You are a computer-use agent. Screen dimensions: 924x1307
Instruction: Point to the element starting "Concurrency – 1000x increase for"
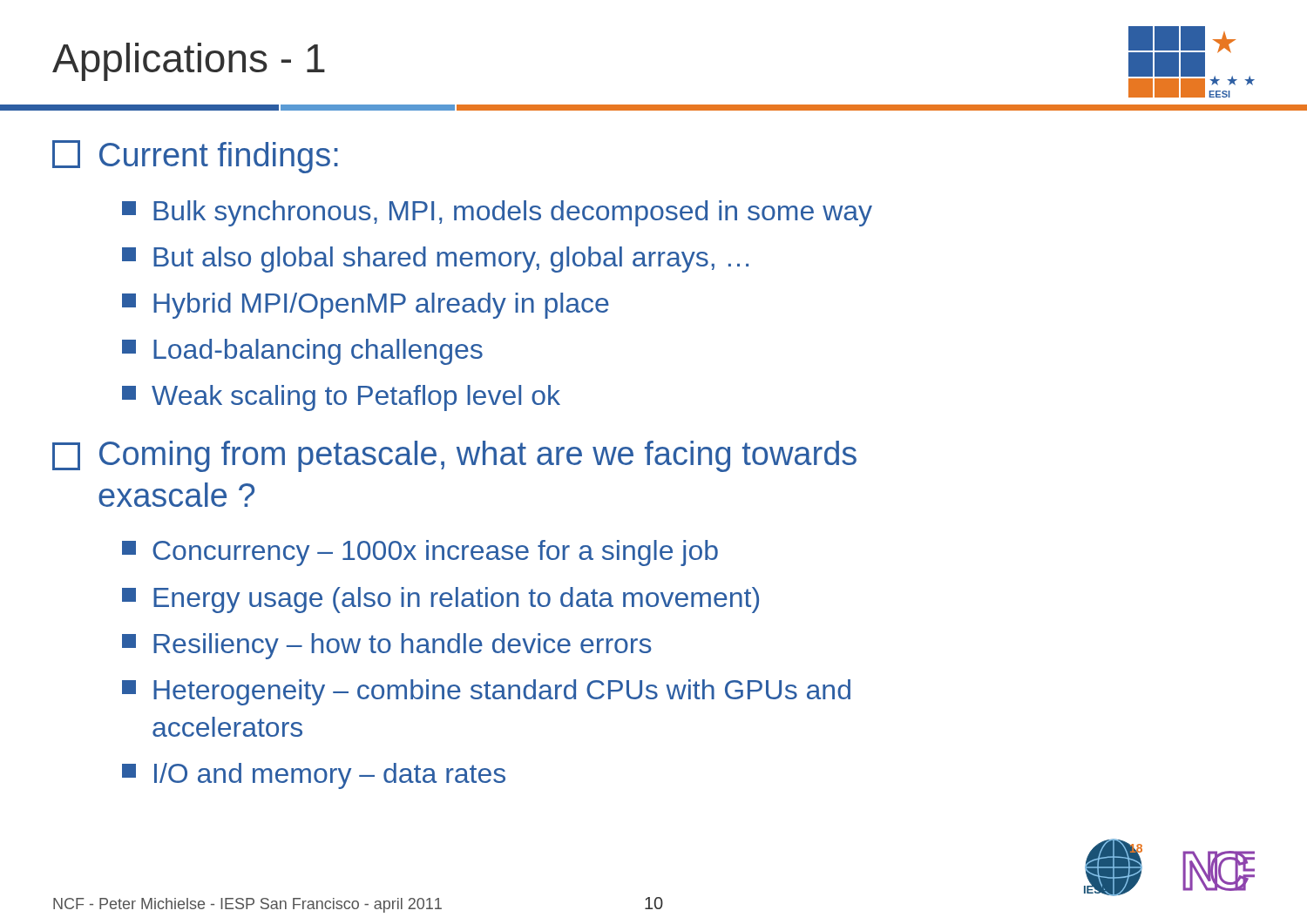pos(435,551)
